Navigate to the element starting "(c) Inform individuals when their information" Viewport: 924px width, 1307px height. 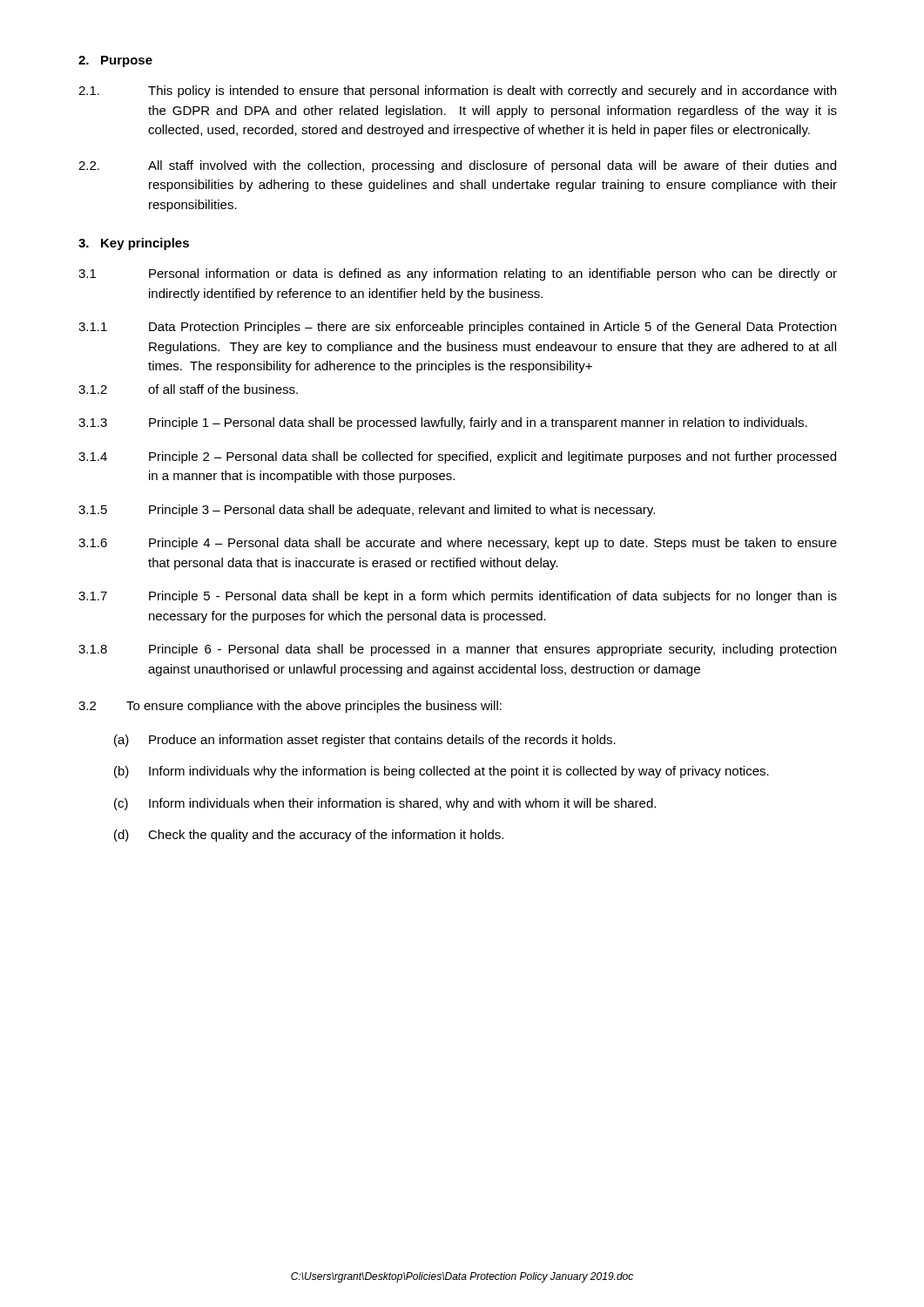(x=475, y=803)
